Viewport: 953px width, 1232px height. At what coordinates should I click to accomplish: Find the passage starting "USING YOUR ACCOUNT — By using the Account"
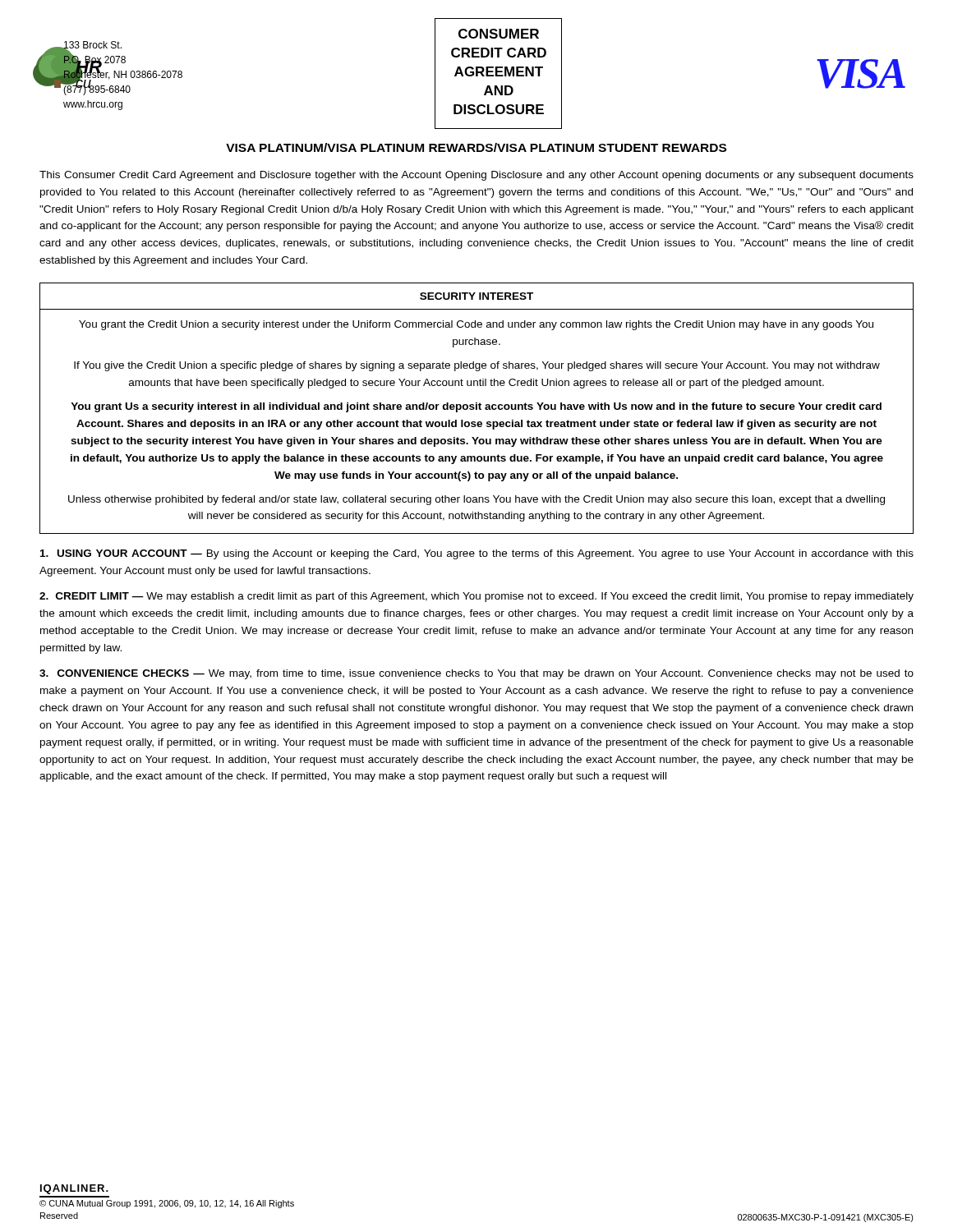[476, 562]
